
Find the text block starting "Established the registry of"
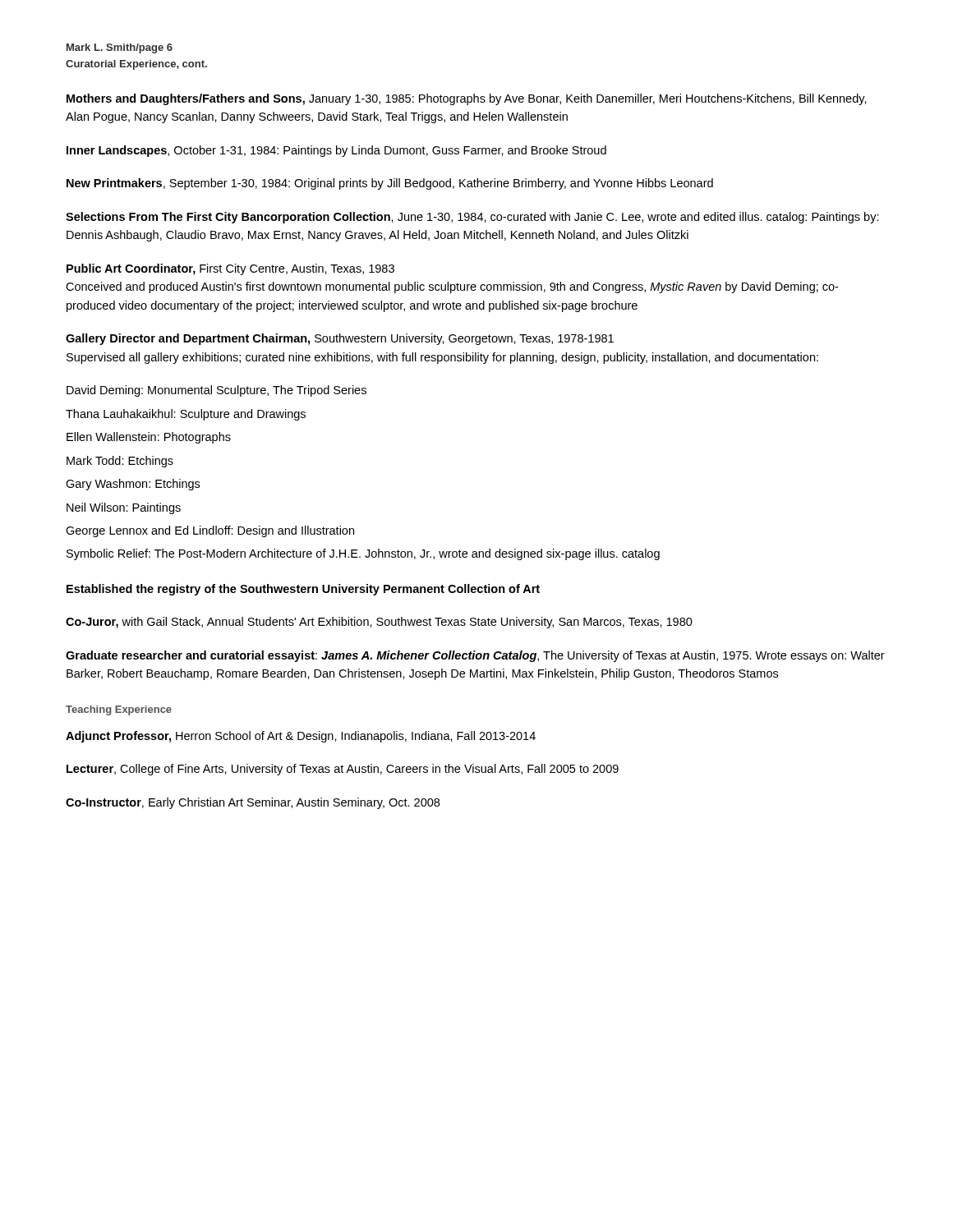click(x=303, y=589)
